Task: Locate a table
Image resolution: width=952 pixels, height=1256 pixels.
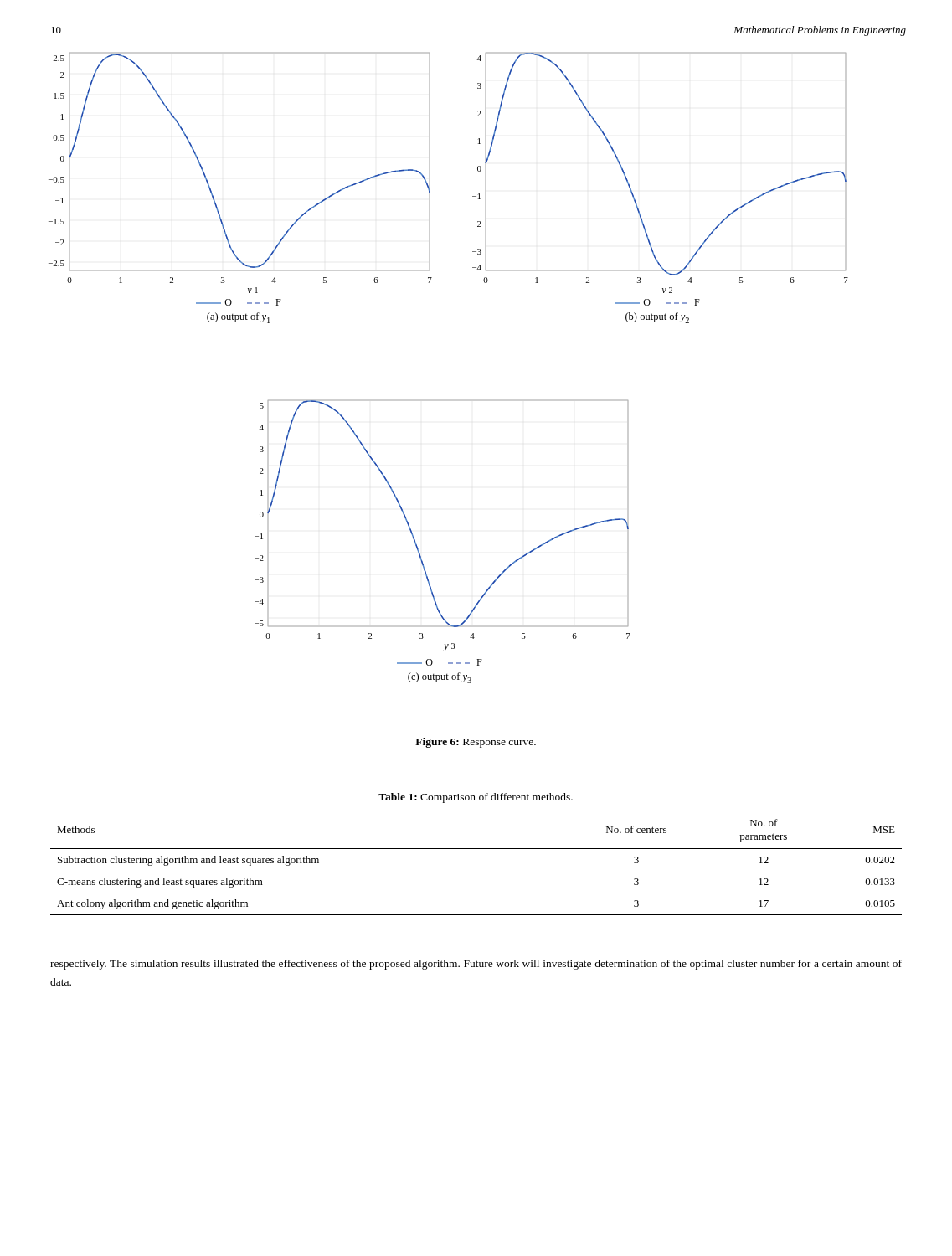Action: click(476, 863)
